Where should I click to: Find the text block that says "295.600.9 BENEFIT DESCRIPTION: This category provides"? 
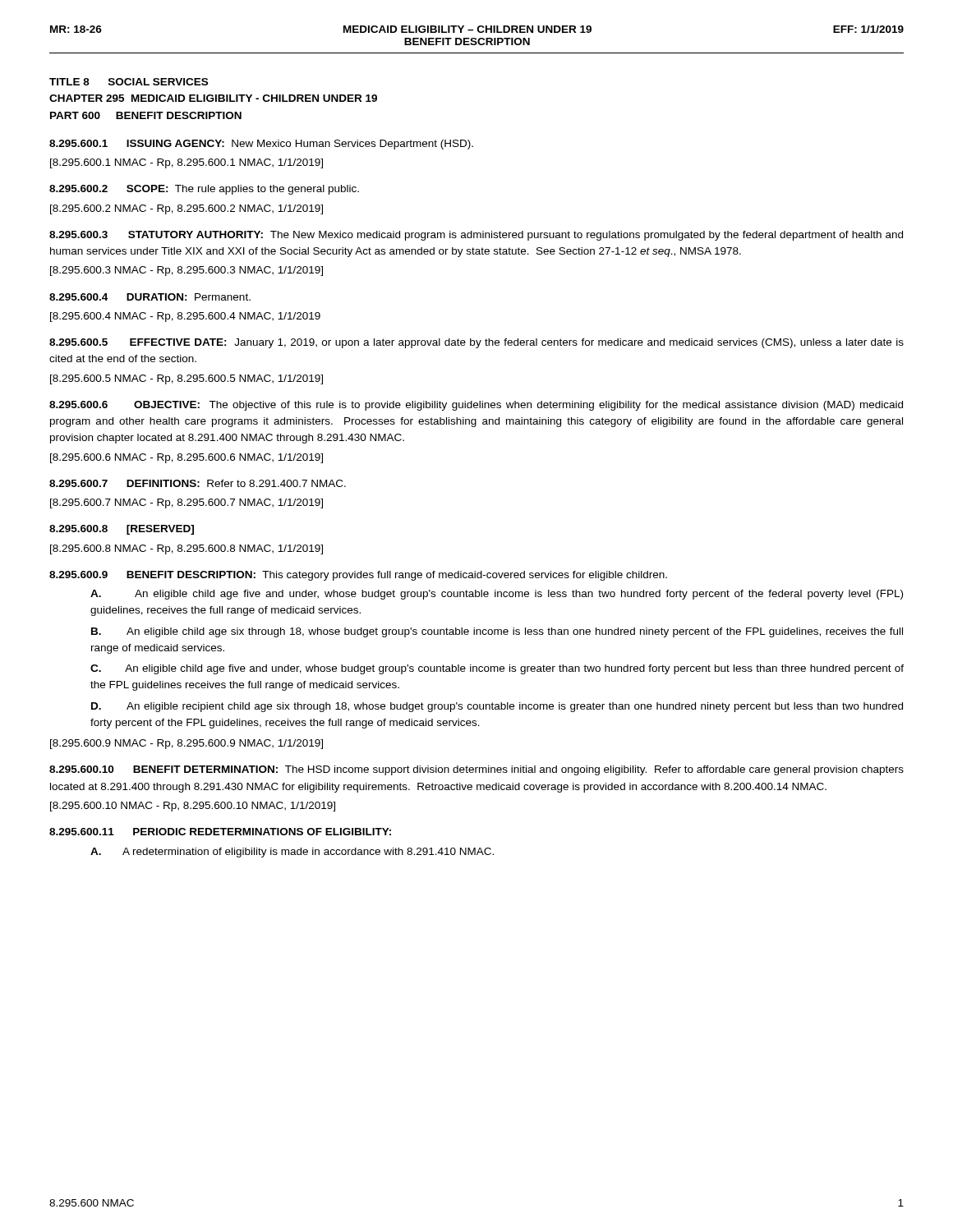pos(476,659)
